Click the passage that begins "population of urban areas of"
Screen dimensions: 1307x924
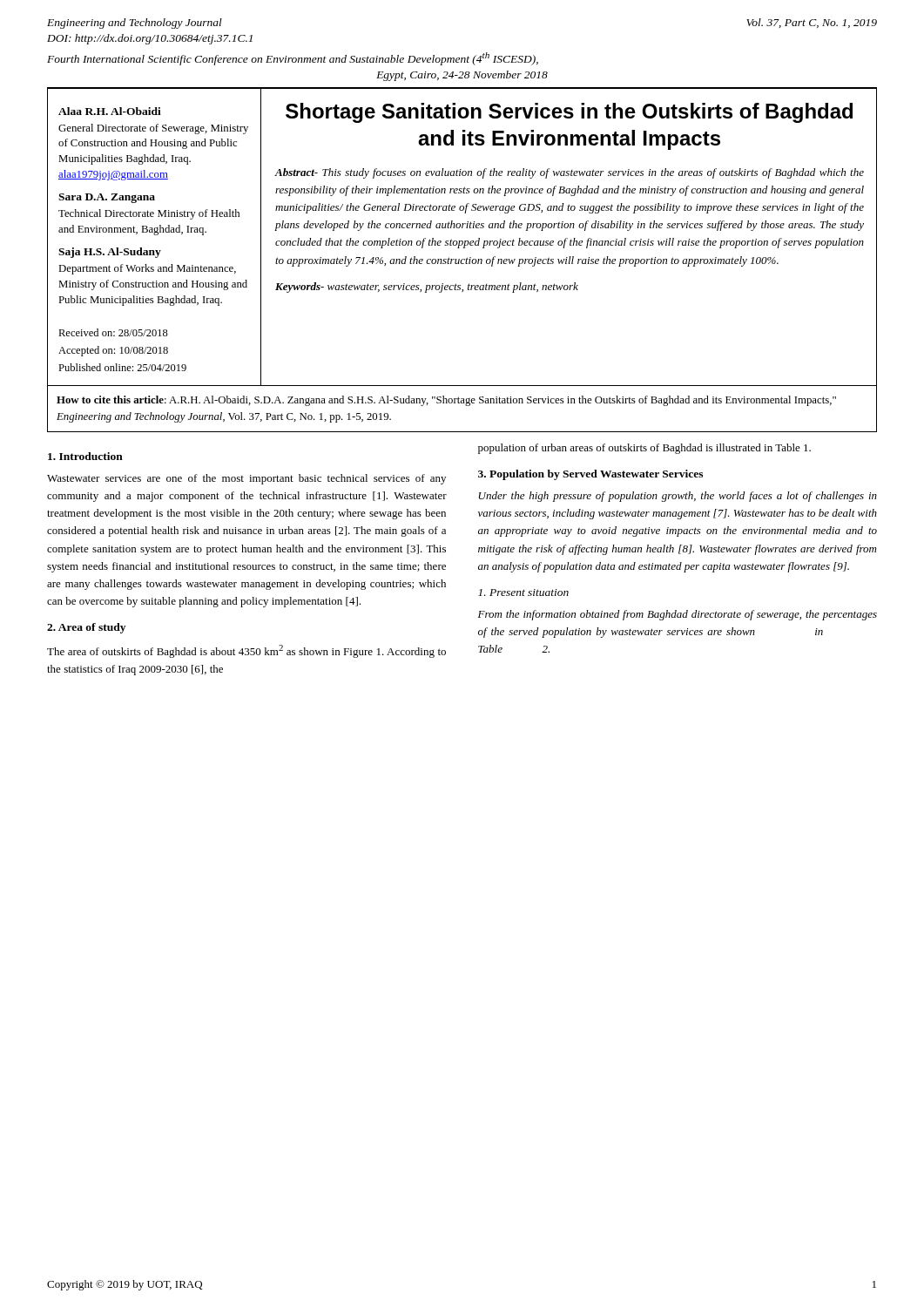pyautogui.click(x=645, y=448)
